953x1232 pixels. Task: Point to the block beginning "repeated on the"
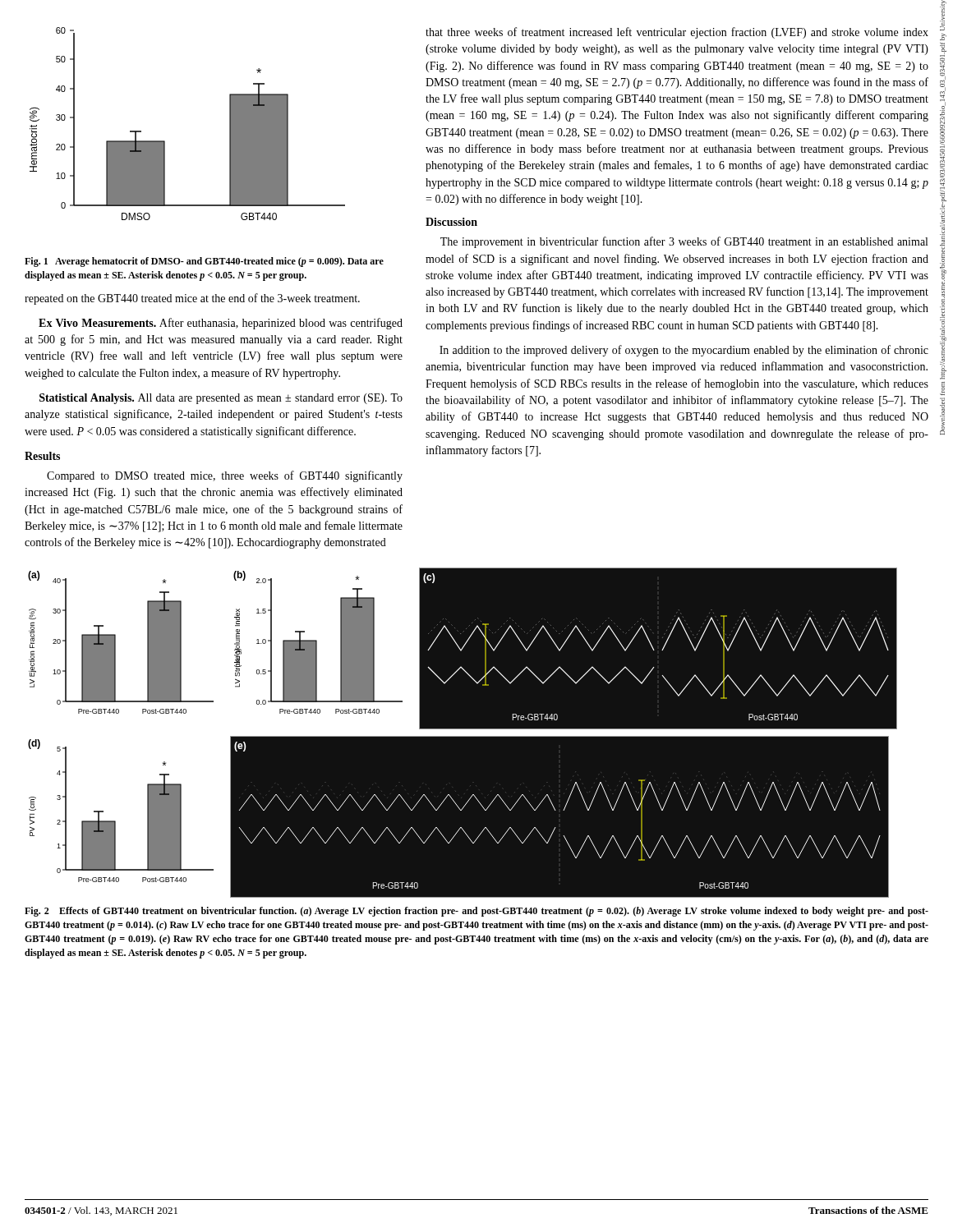pyautogui.click(x=193, y=298)
